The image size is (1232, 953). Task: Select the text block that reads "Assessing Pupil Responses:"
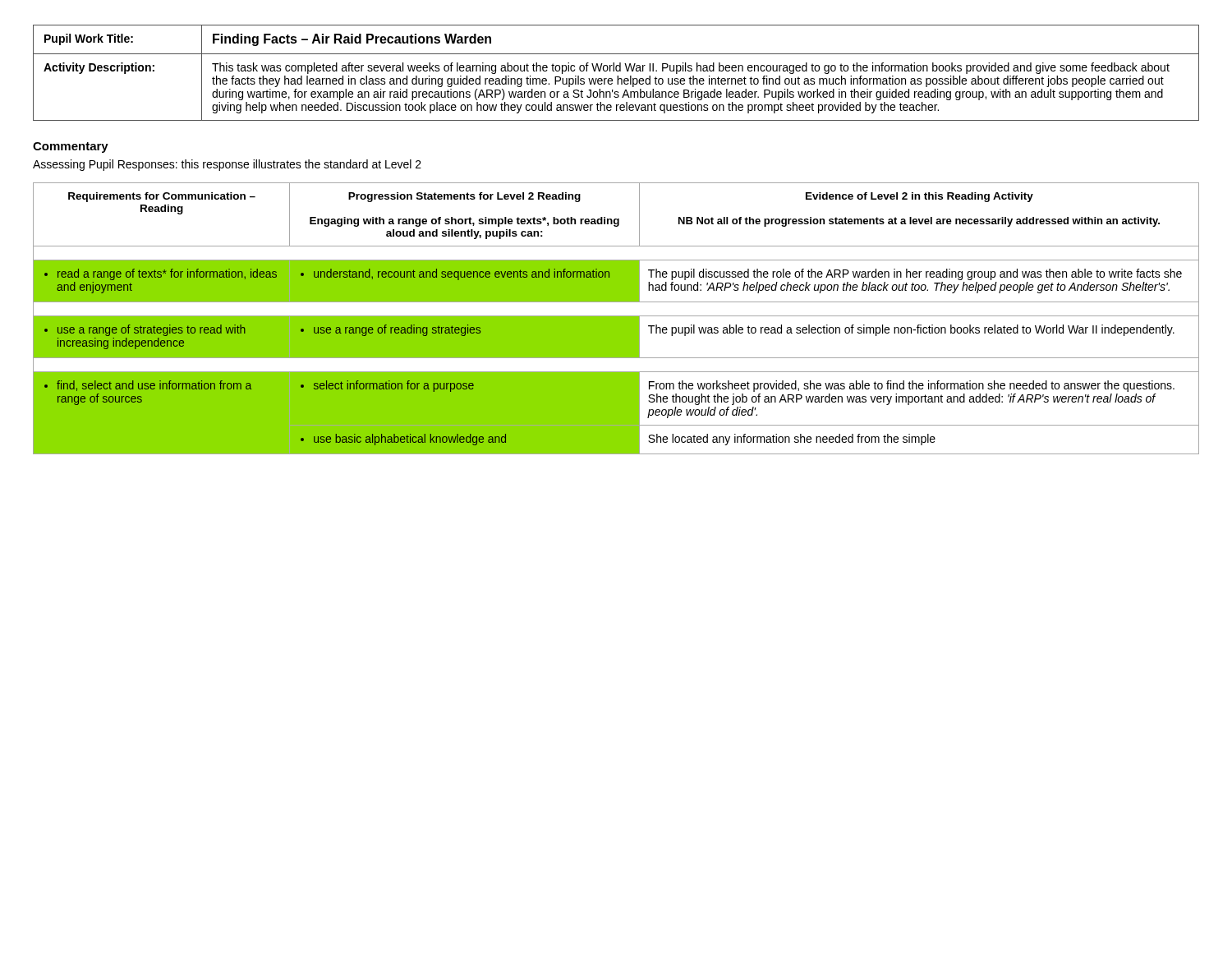[227, 164]
